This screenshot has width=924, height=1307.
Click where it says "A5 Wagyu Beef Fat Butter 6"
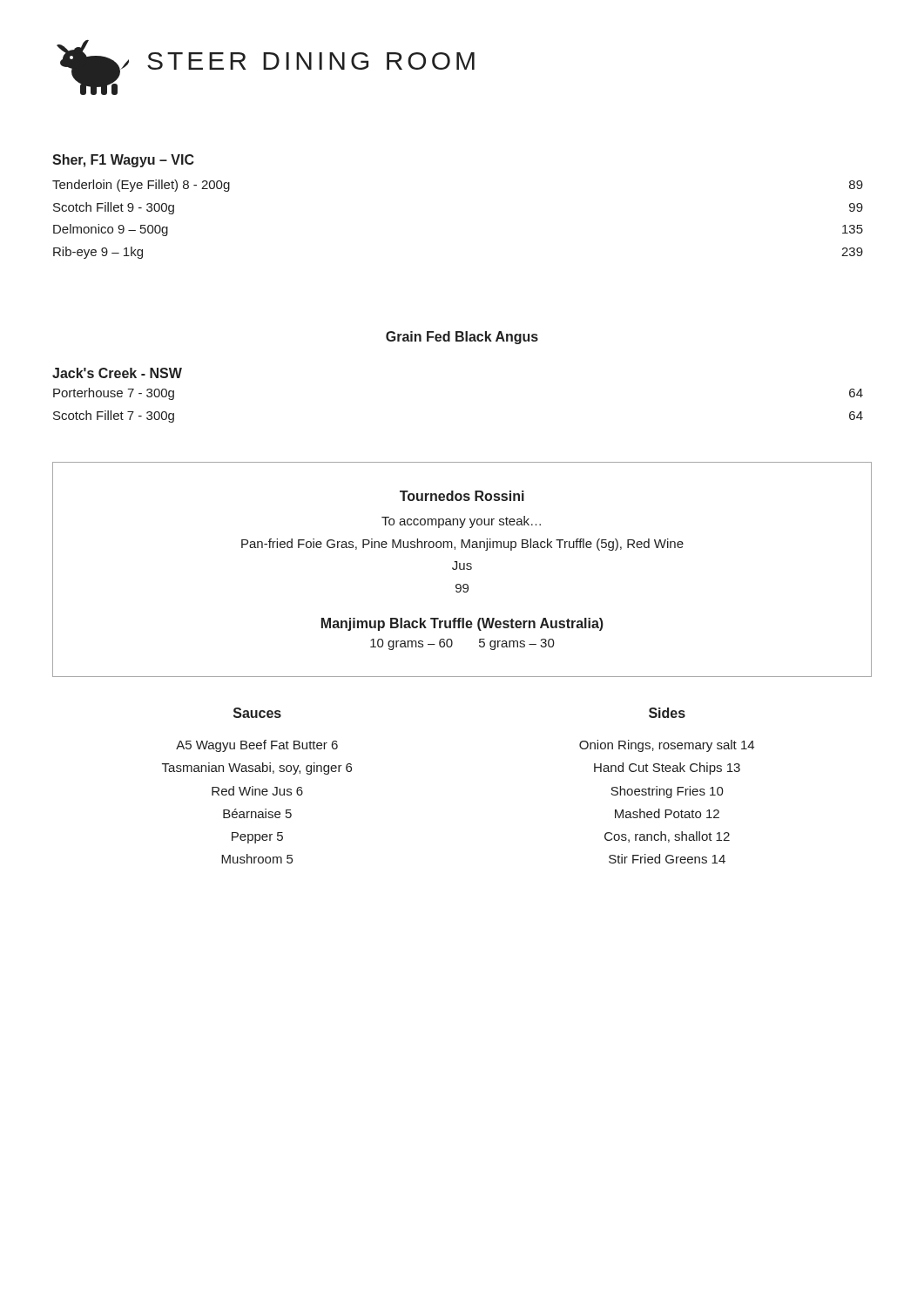pyautogui.click(x=257, y=745)
